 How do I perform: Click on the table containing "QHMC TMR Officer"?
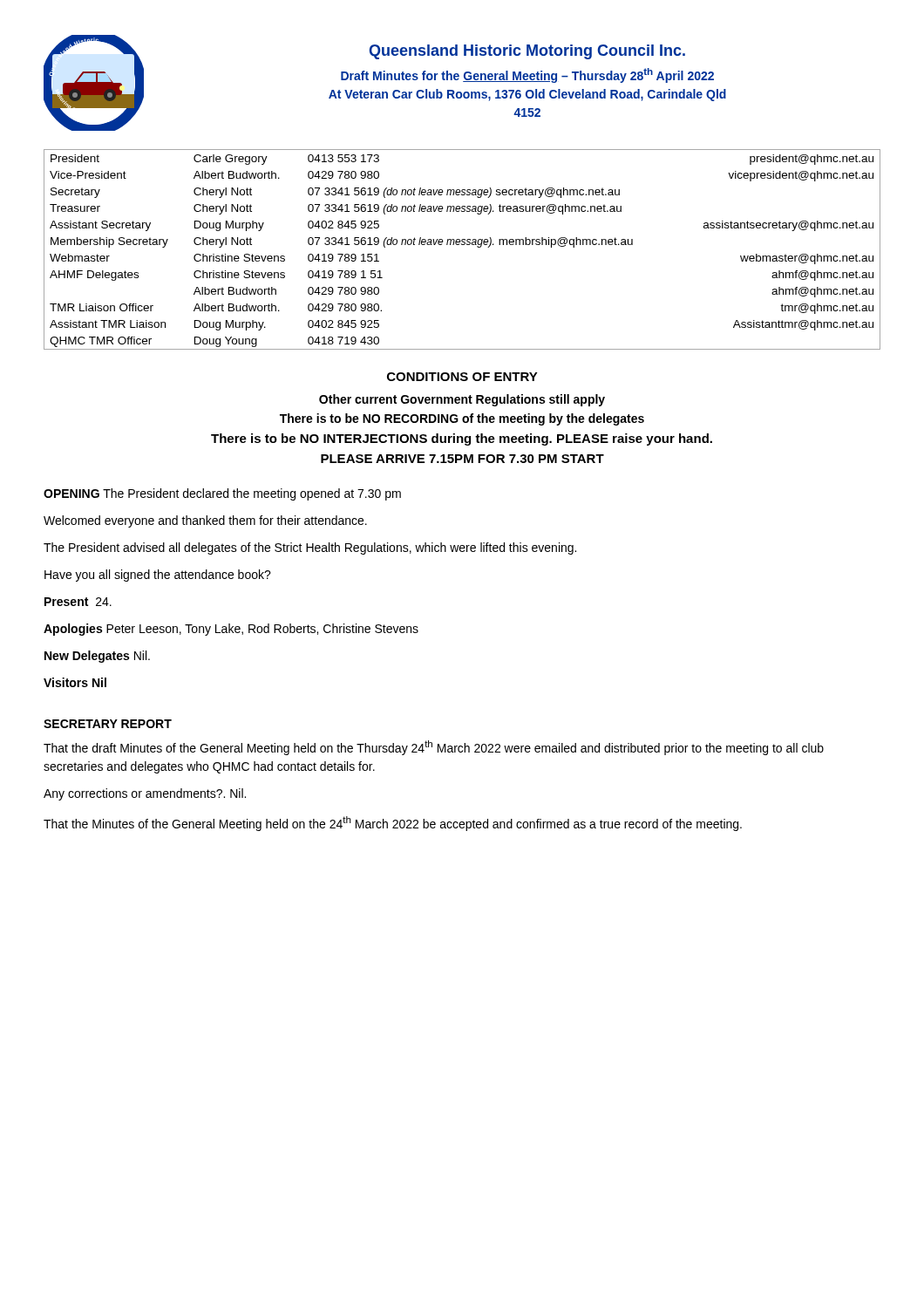pyautogui.click(x=462, y=249)
